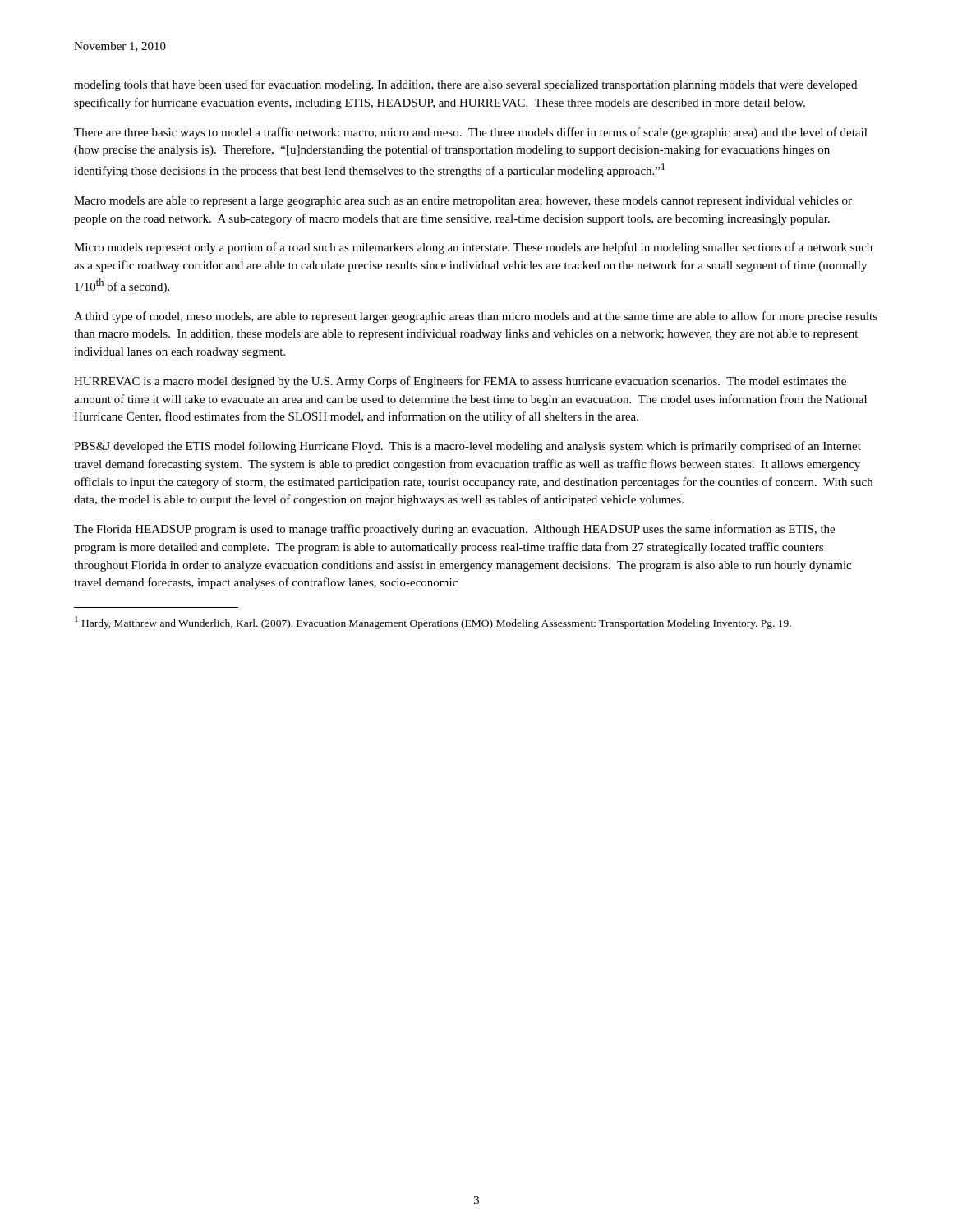Click the passage that begins "The Florida HEADSUP program is"
This screenshot has width=953, height=1232.
(463, 556)
